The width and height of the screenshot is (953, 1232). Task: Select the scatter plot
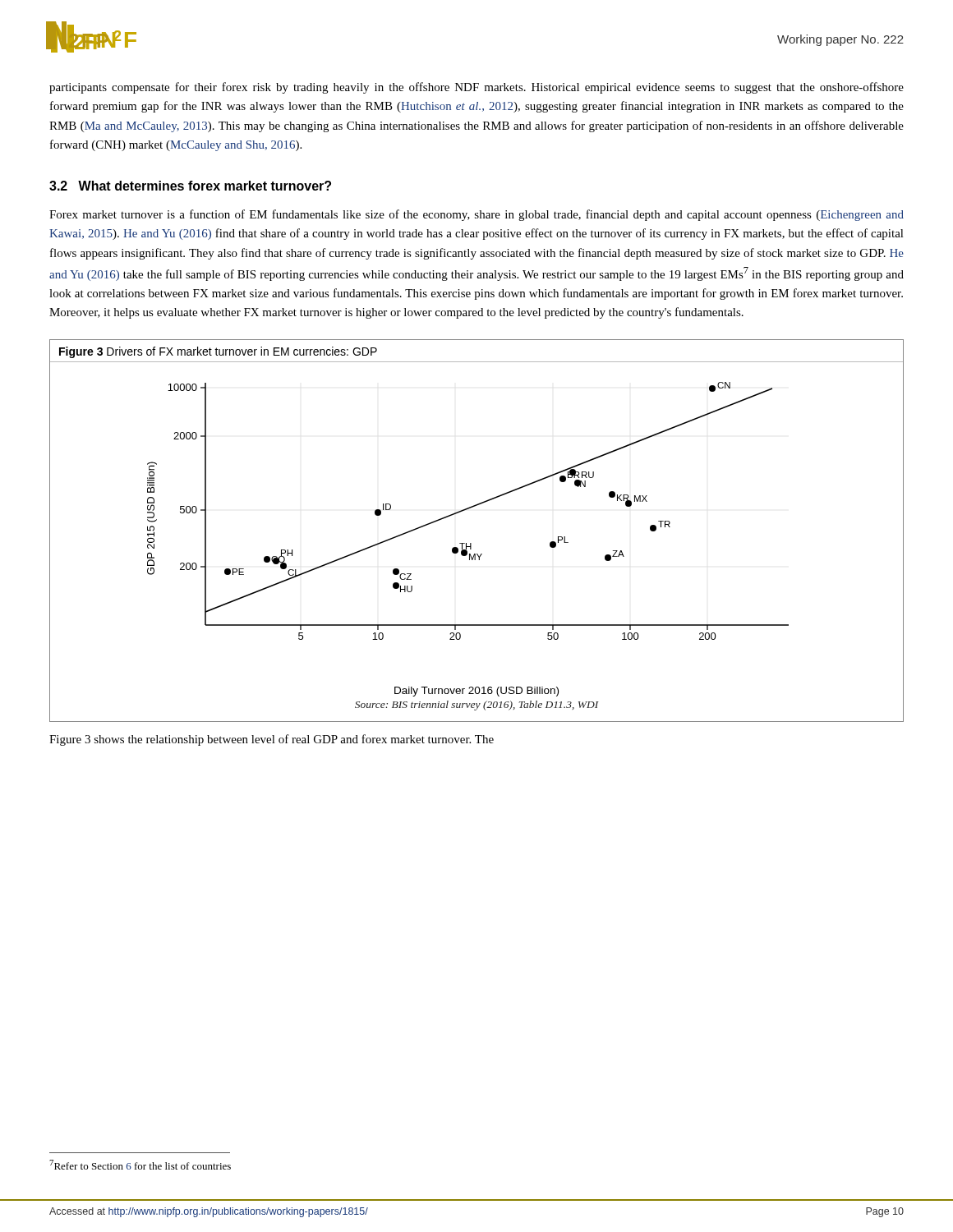pos(476,530)
